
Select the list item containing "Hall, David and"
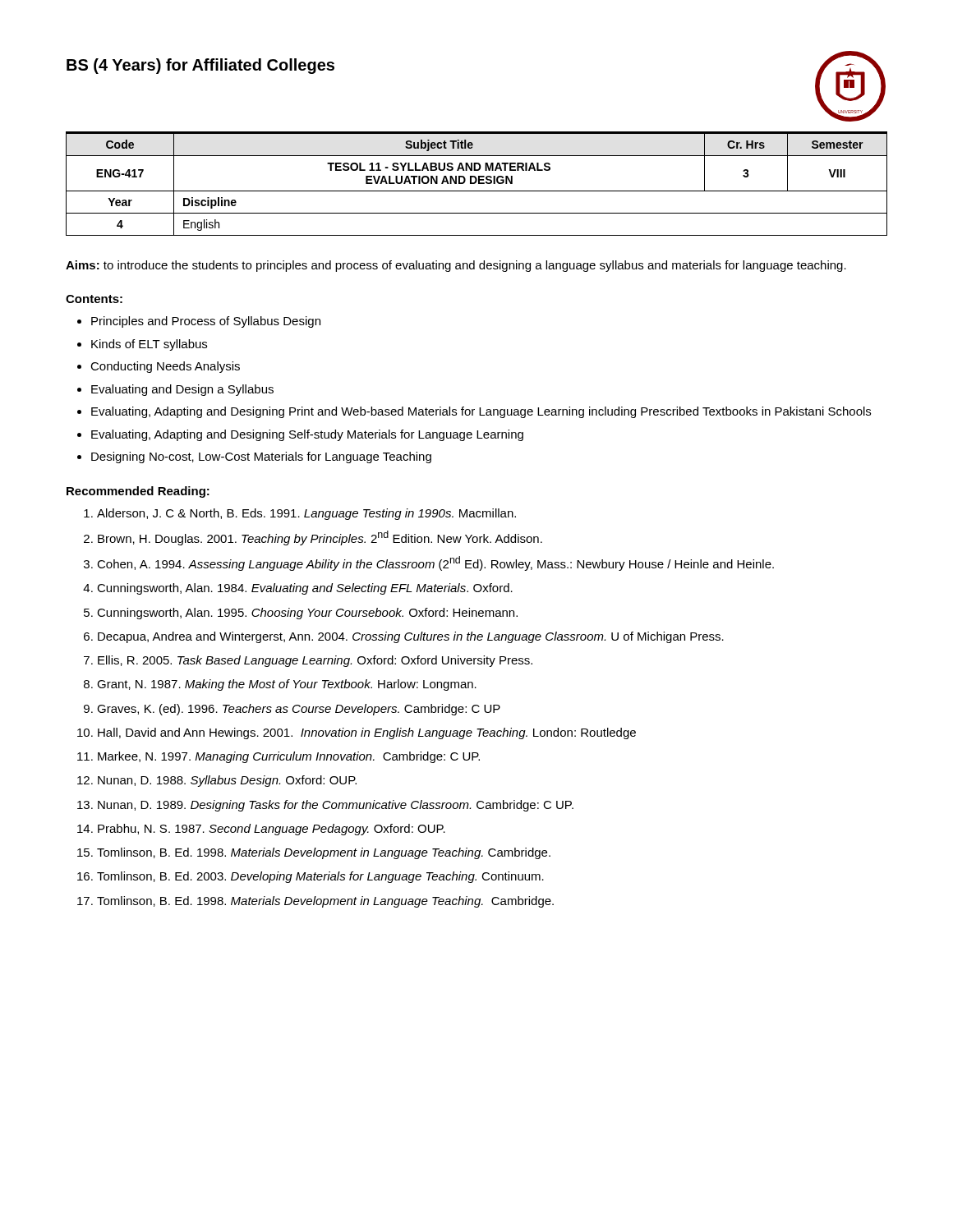pyautogui.click(x=367, y=732)
